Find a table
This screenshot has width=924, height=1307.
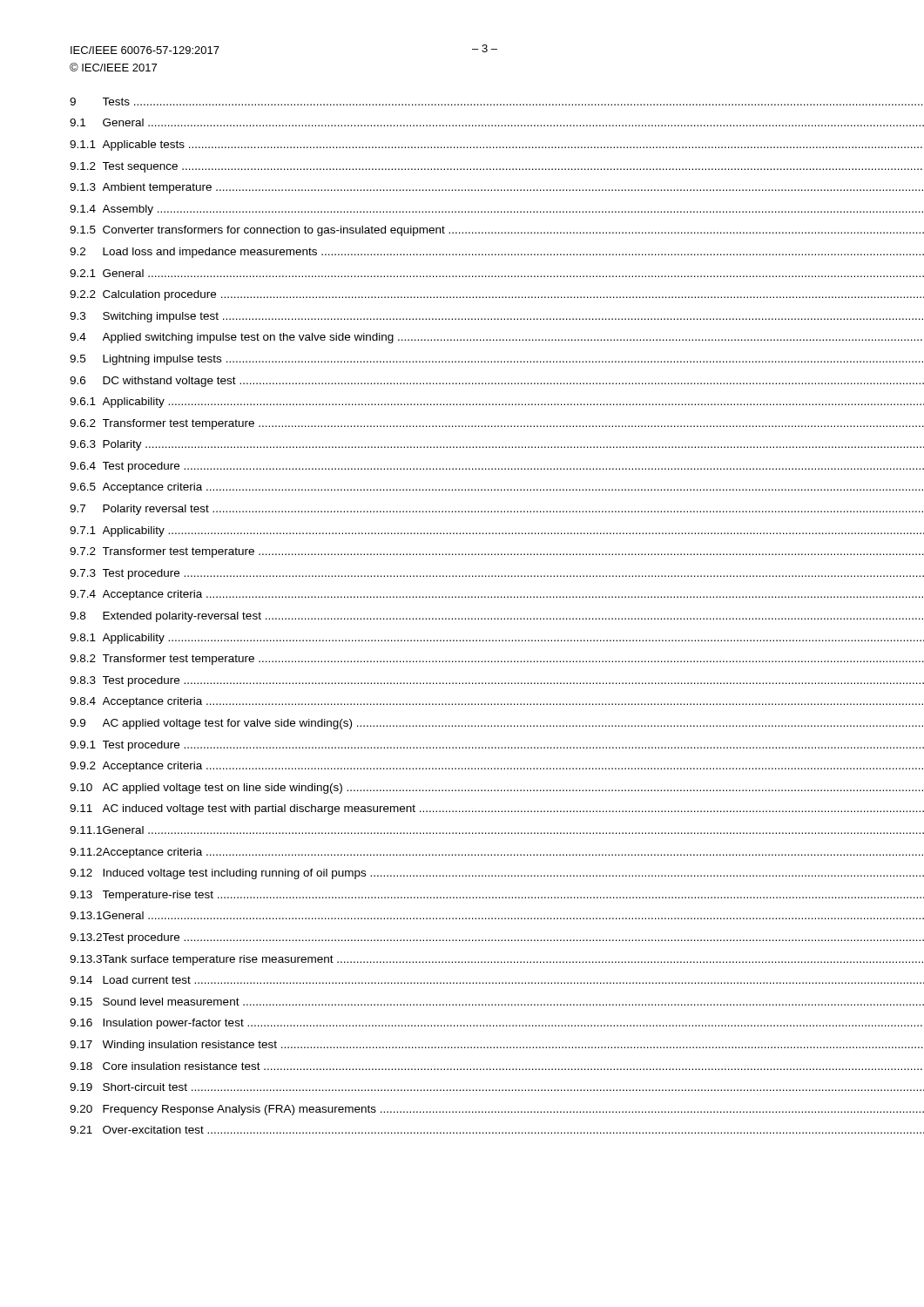(462, 616)
